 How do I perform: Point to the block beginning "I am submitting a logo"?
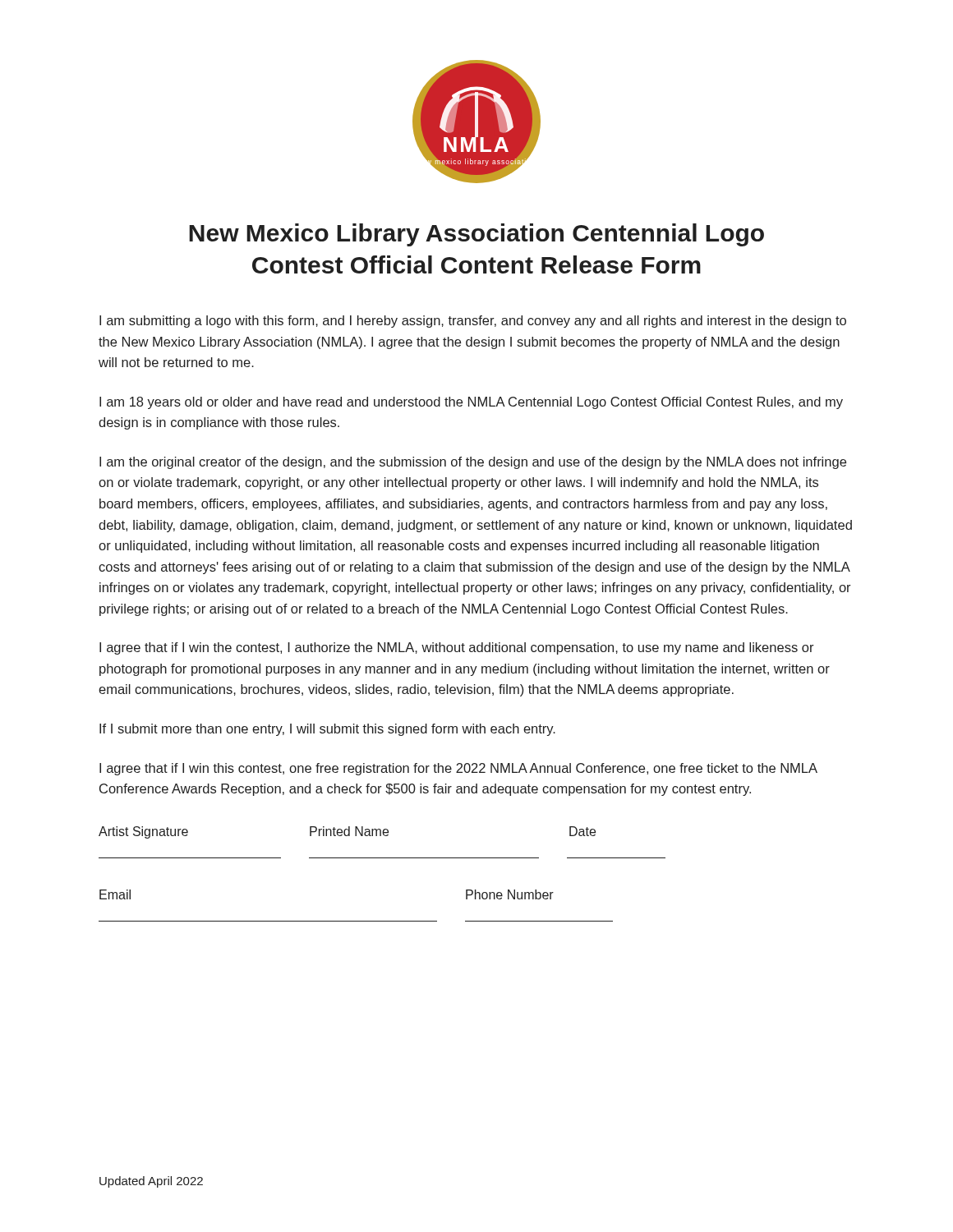click(x=473, y=341)
